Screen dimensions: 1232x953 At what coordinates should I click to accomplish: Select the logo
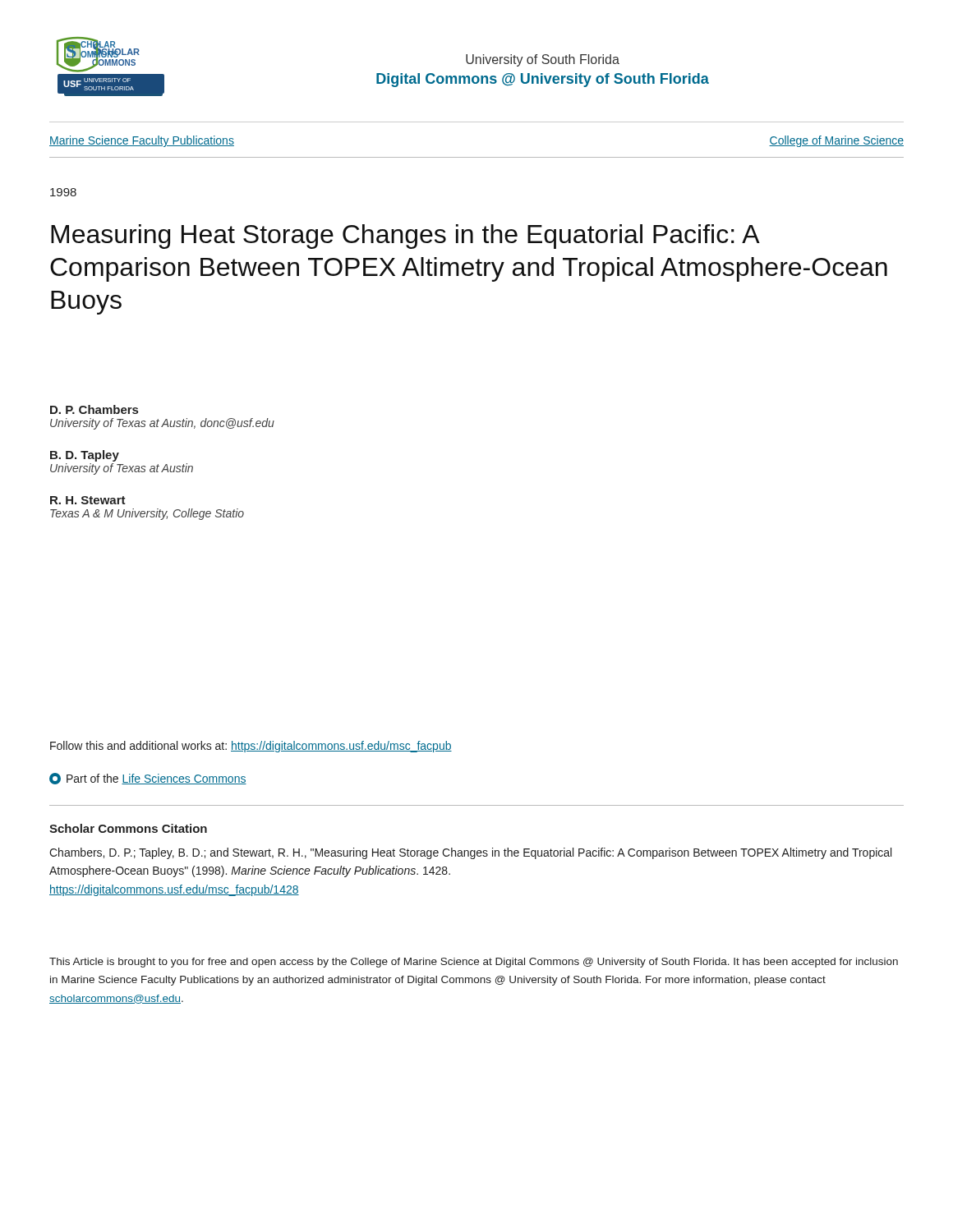click(x=115, y=70)
